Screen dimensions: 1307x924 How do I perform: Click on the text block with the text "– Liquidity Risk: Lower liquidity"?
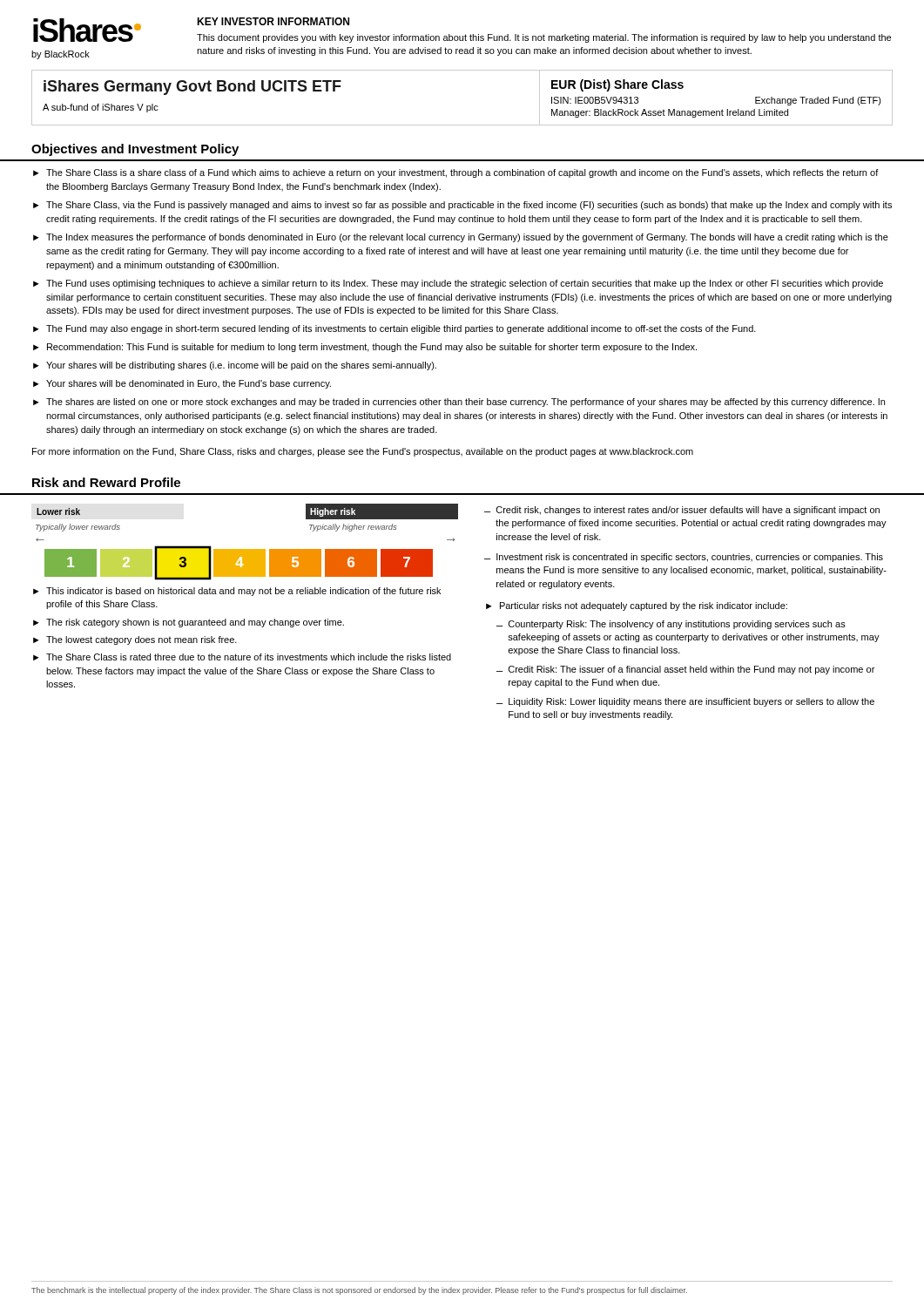(695, 708)
